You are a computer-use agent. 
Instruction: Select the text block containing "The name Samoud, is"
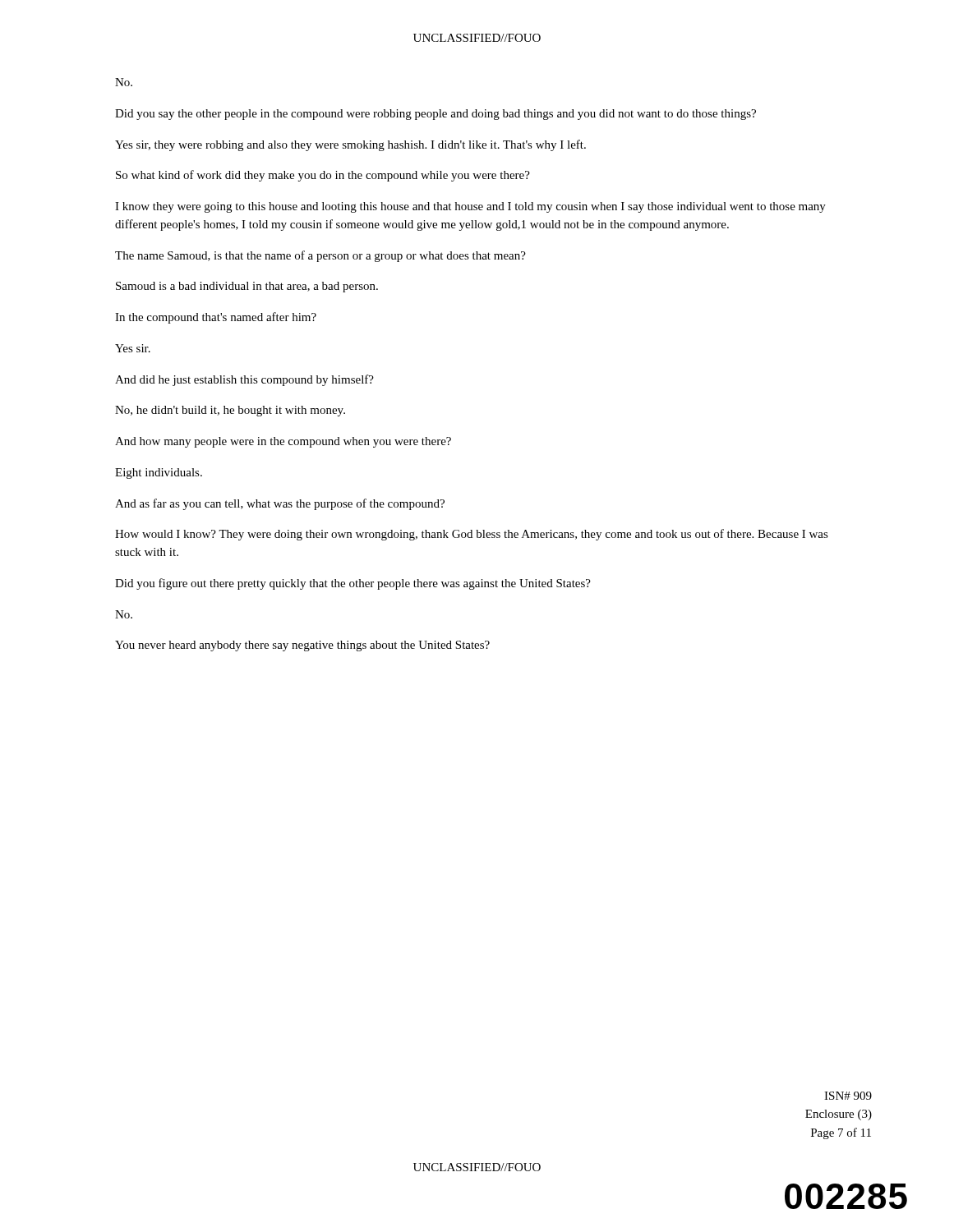click(x=320, y=255)
